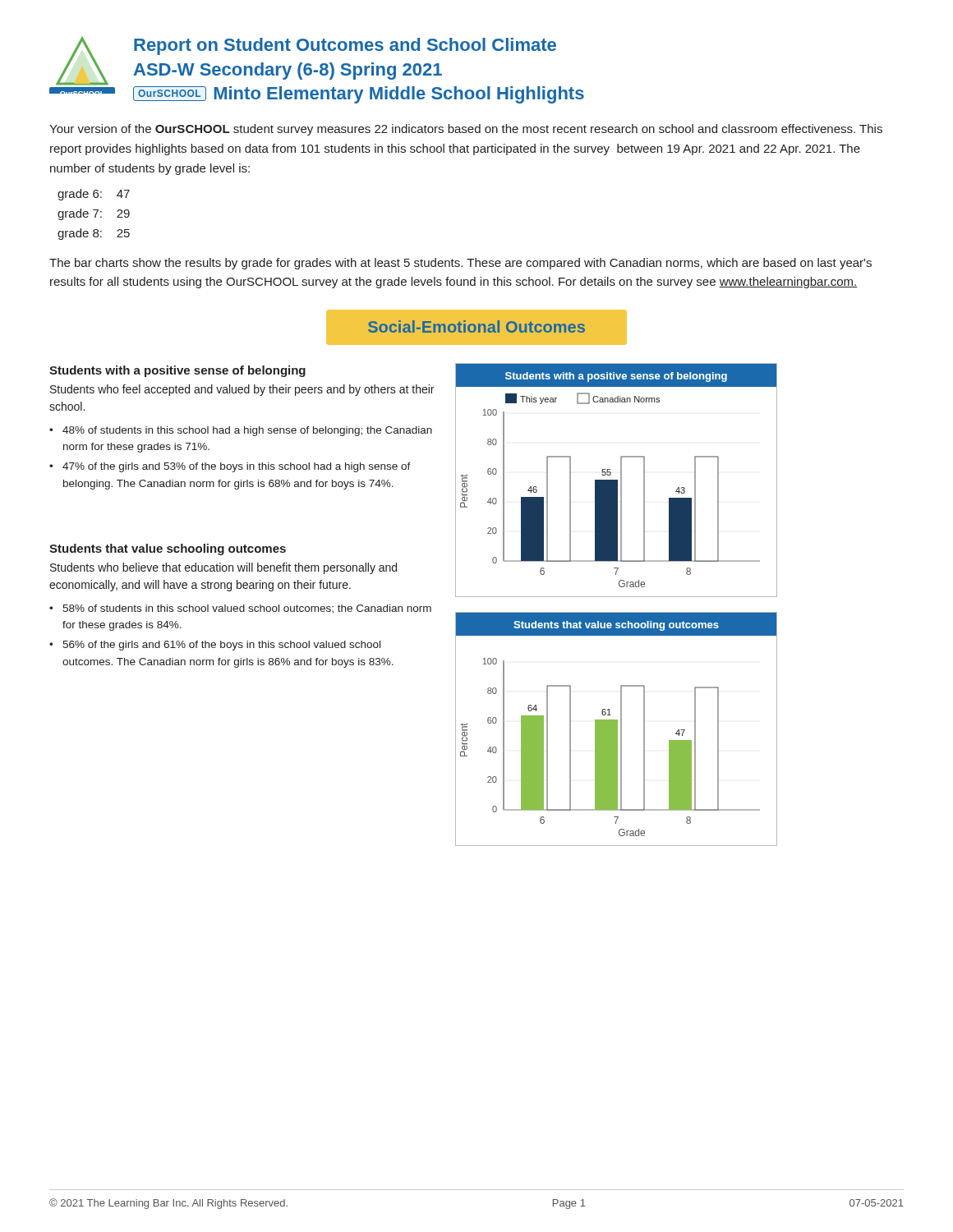Select the title that says "OurSCHOOL Report on"
Viewport: 953px width, 1232px height.
pyautogui.click(x=317, y=69)
